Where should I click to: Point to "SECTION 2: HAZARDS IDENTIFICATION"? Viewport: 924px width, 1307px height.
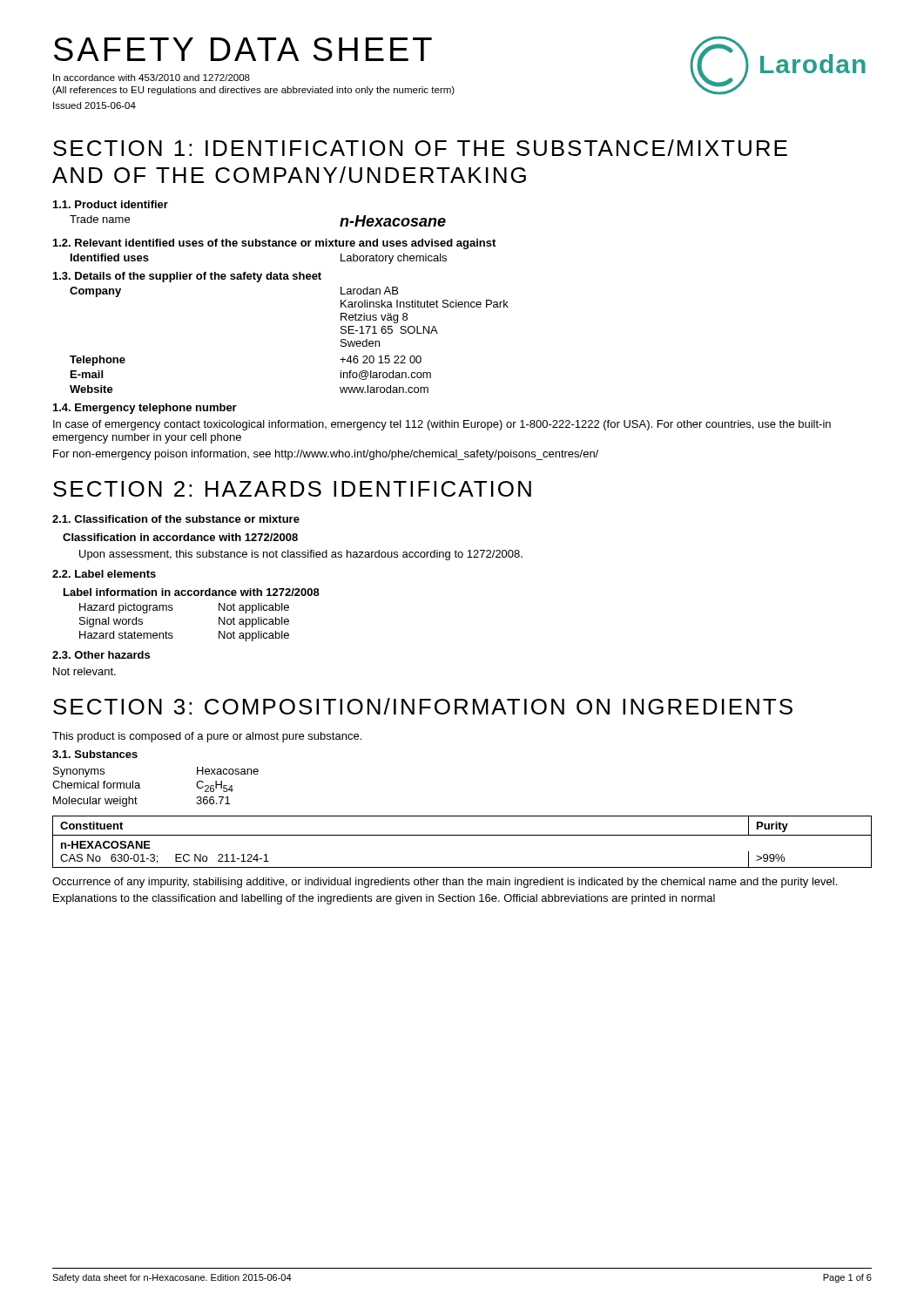click(462, 490)
